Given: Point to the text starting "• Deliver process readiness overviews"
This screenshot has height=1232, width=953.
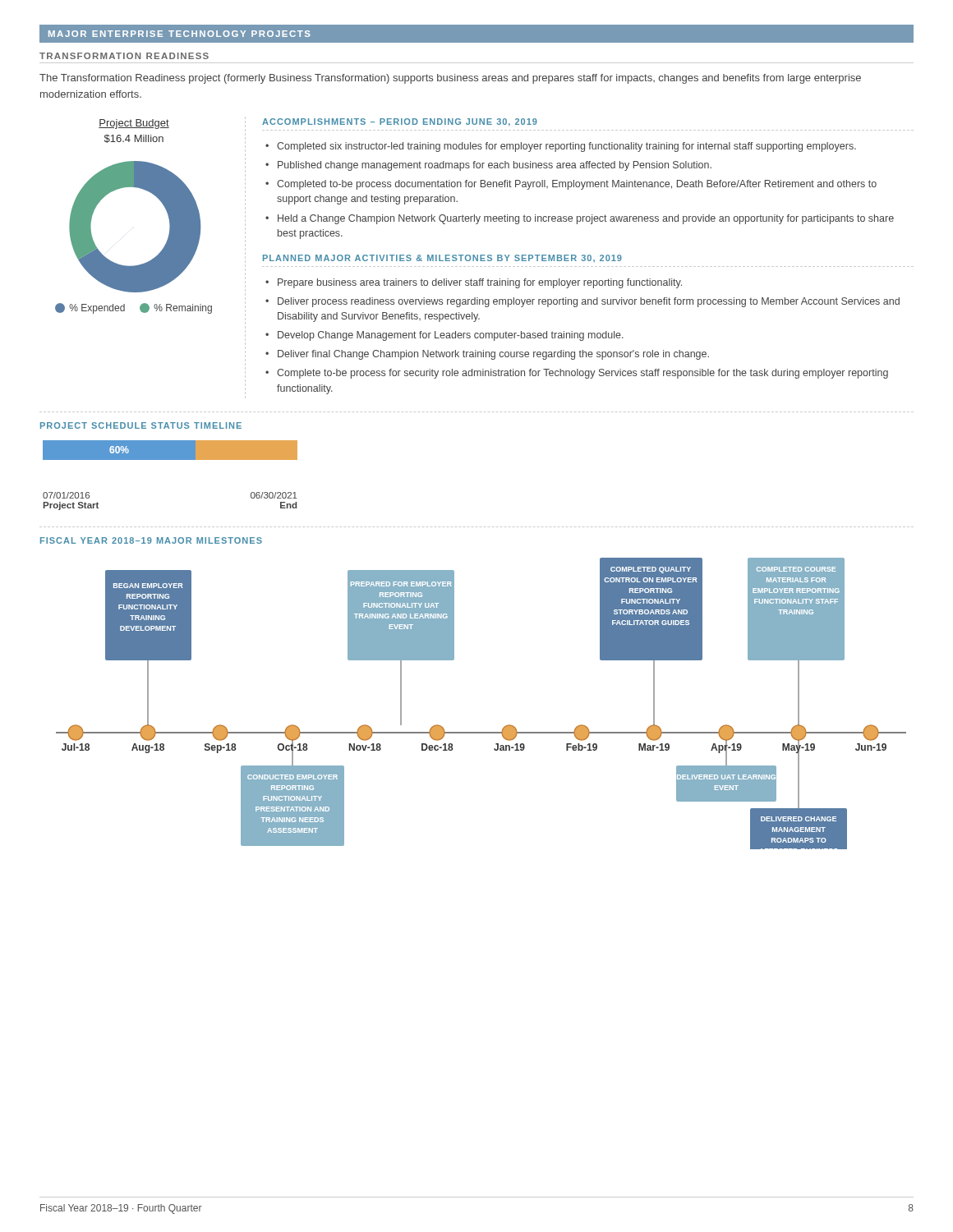Looking at the screenshot, I should tap(583, 308).
